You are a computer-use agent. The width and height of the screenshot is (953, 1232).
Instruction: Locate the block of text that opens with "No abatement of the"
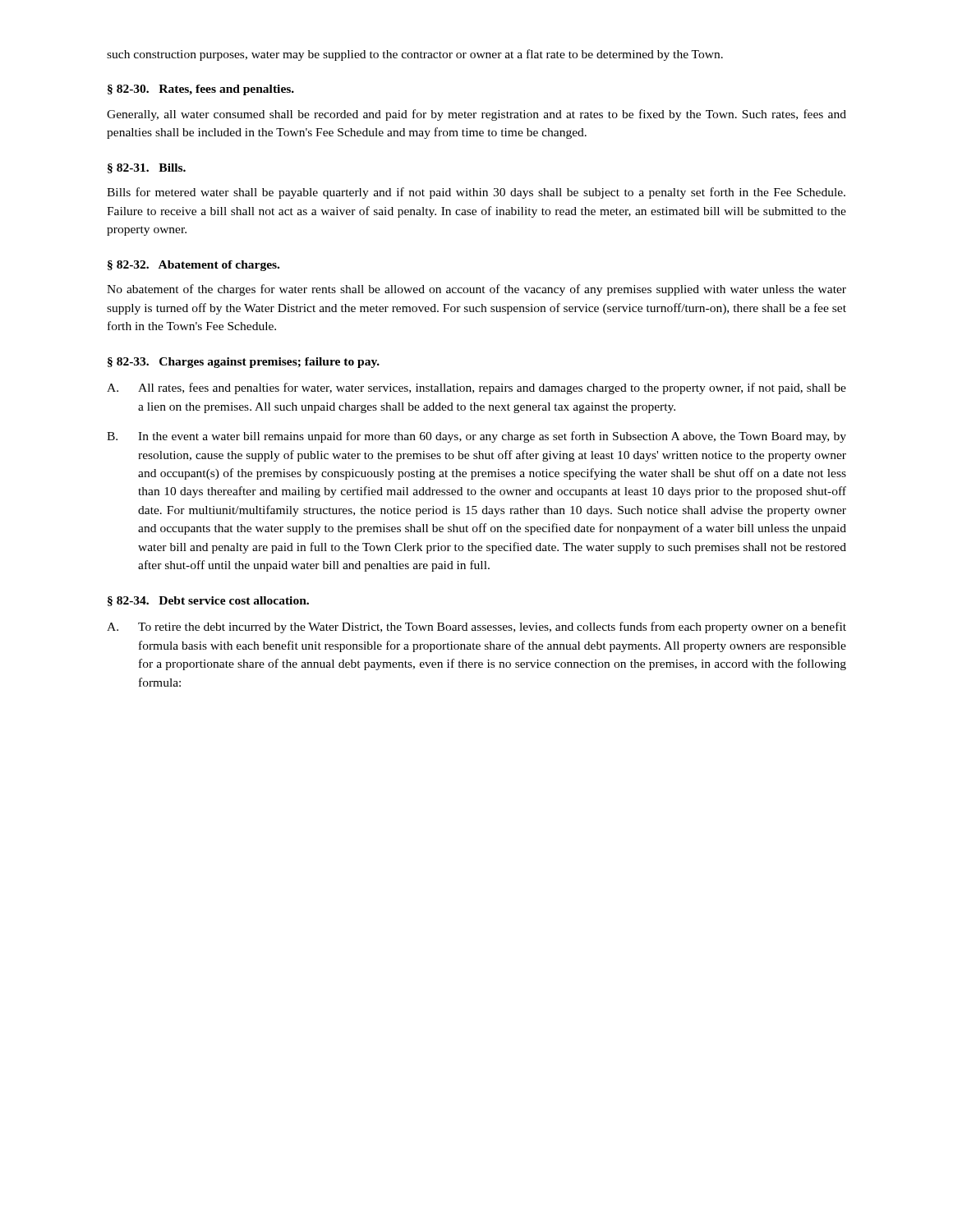click(476, 307)
